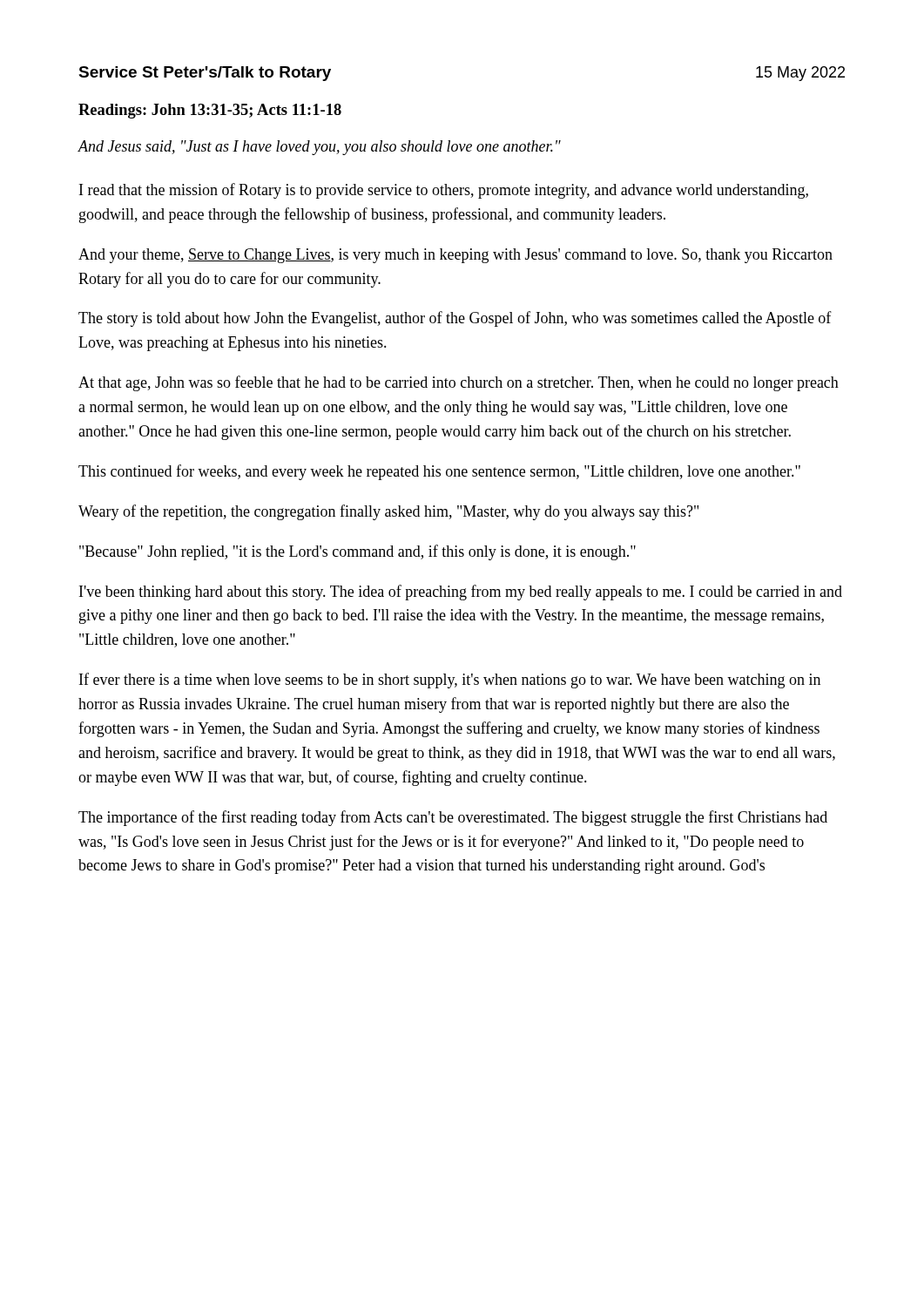
Task: Point to the text starting "The story is told about how"
Action: (455, 331)
